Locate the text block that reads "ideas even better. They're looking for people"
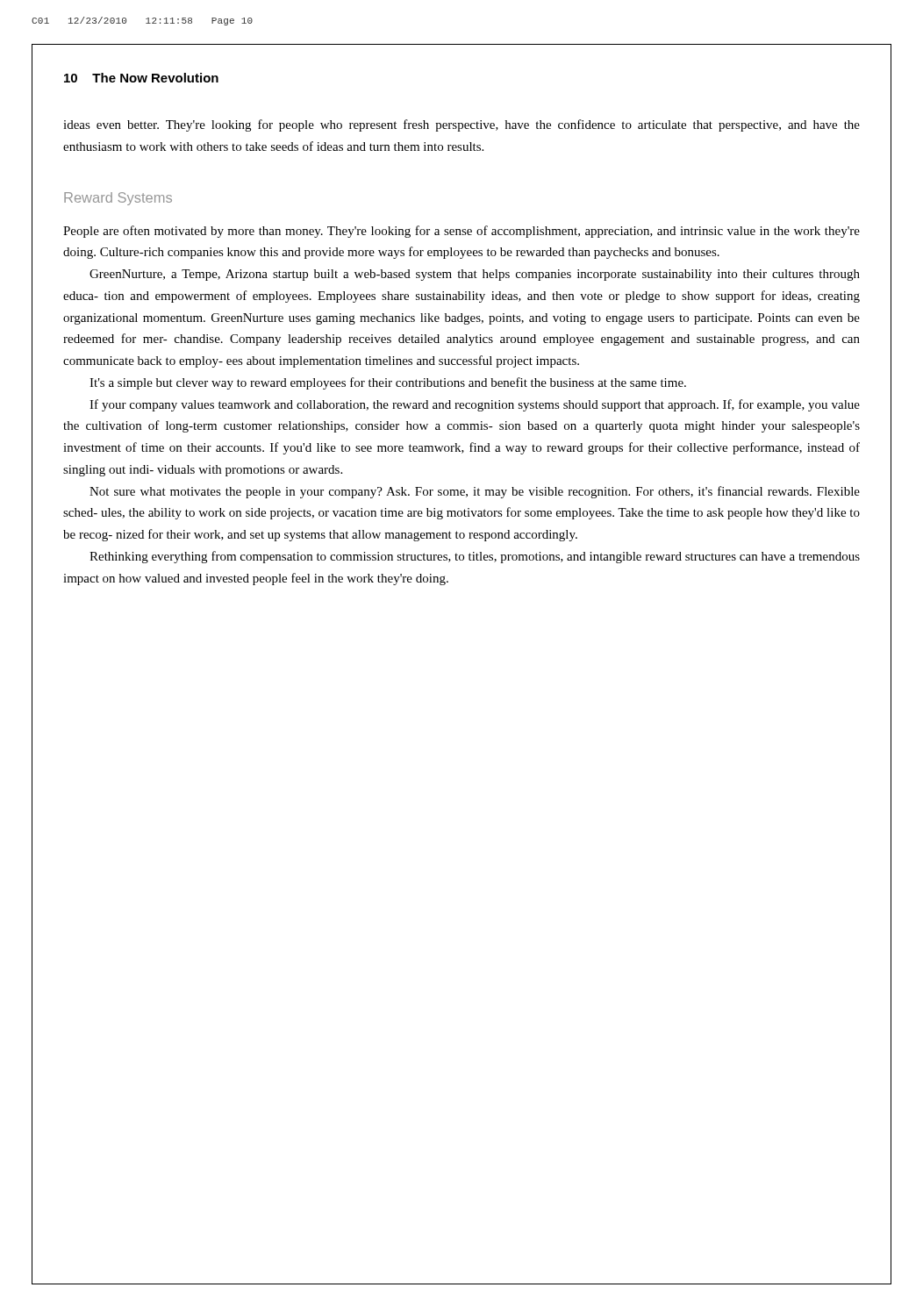 click(462, 135)
